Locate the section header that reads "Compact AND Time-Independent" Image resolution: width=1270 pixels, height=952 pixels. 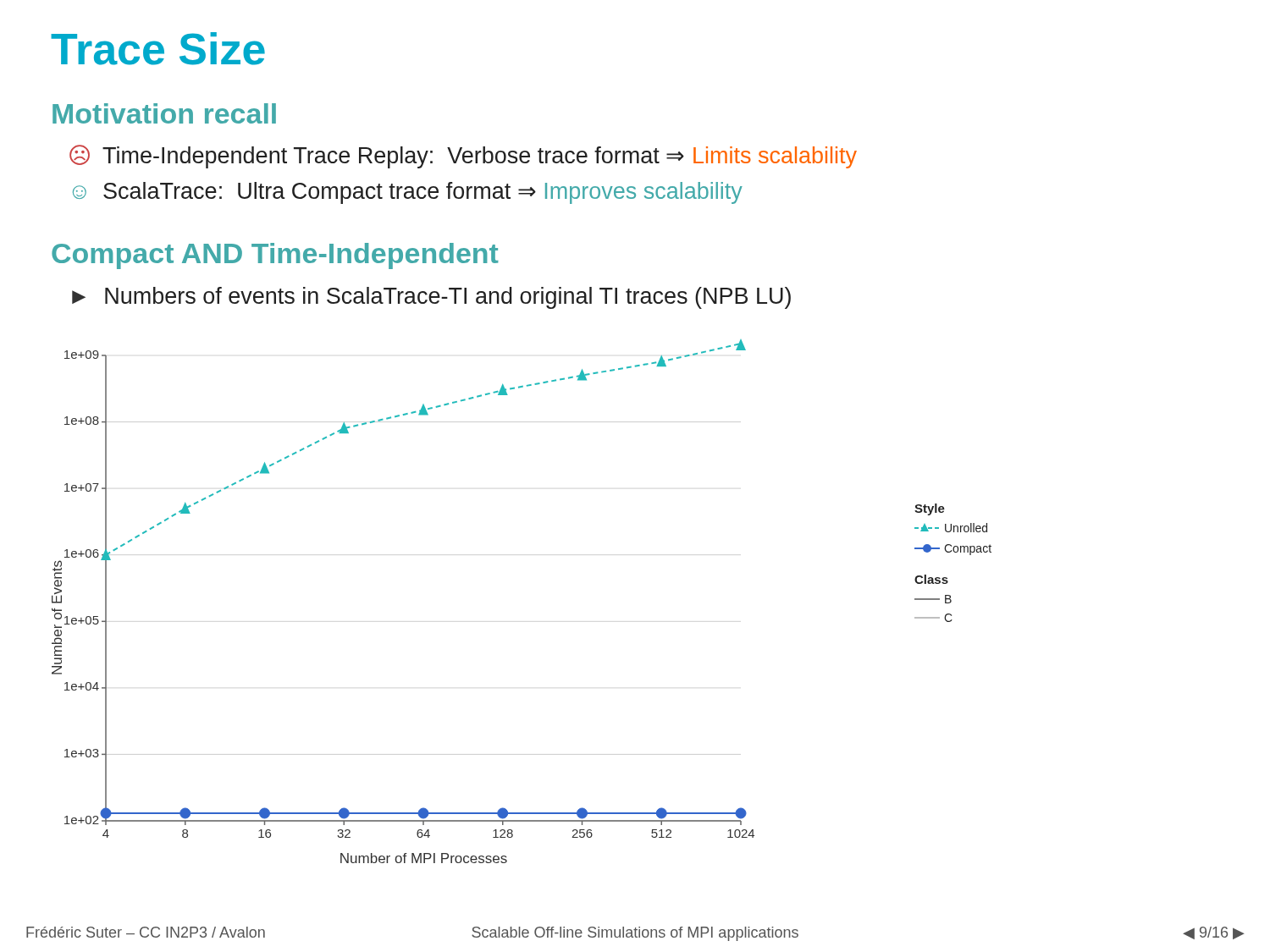tap(275, 253)
